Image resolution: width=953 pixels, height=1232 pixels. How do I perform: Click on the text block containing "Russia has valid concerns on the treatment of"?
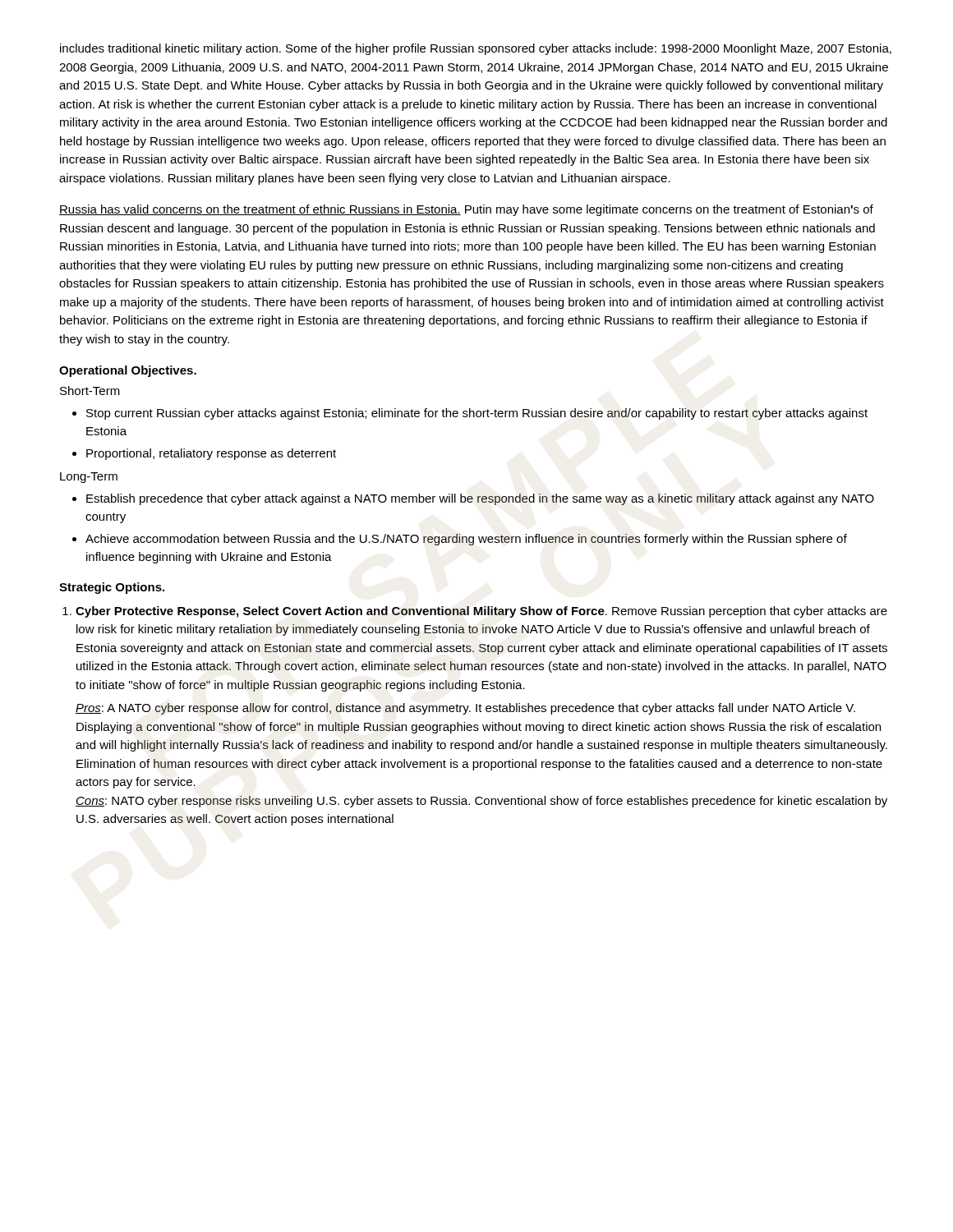(x=472, y=274)
